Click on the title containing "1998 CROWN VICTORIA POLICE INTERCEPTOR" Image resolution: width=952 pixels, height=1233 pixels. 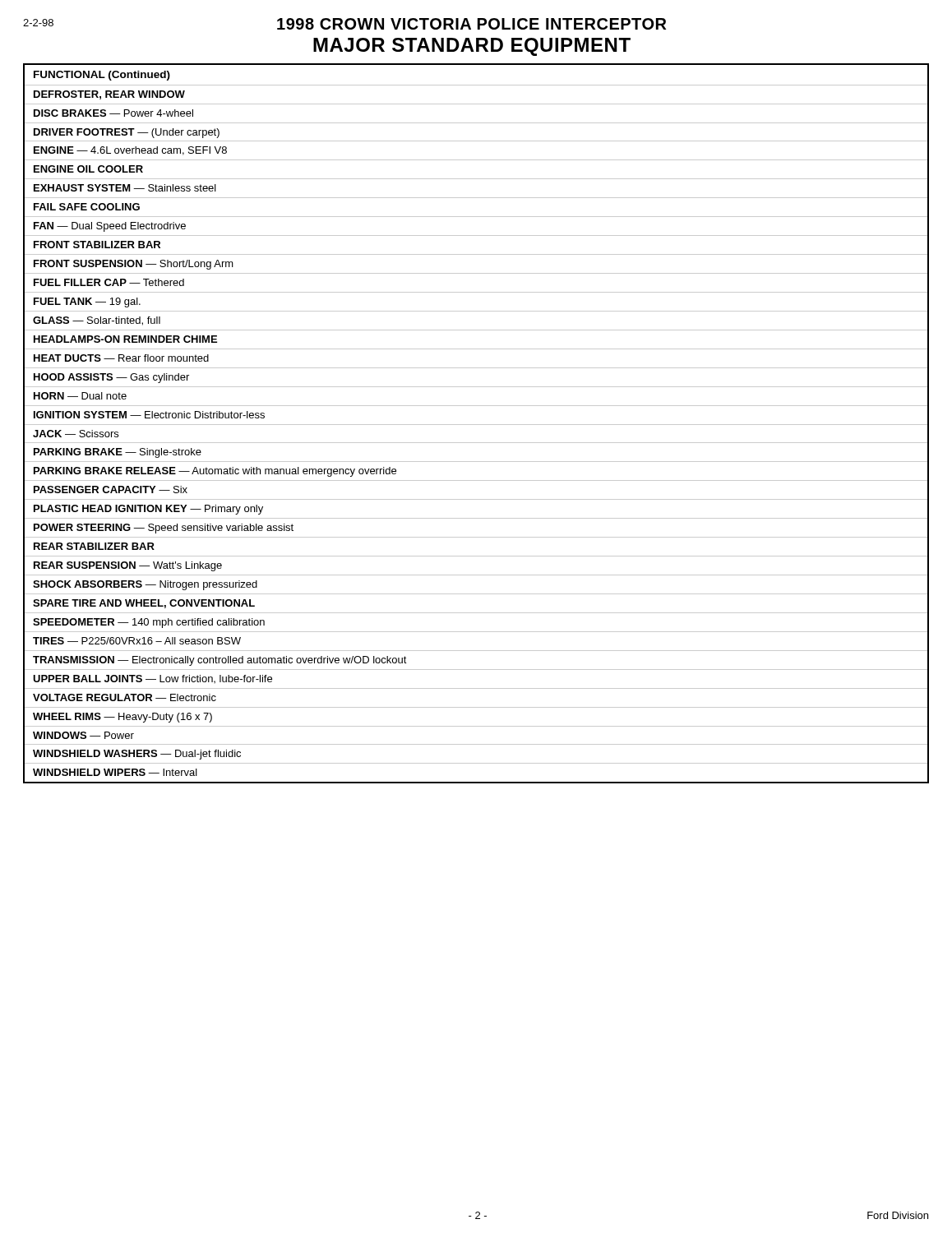click(x=472, y=36)
